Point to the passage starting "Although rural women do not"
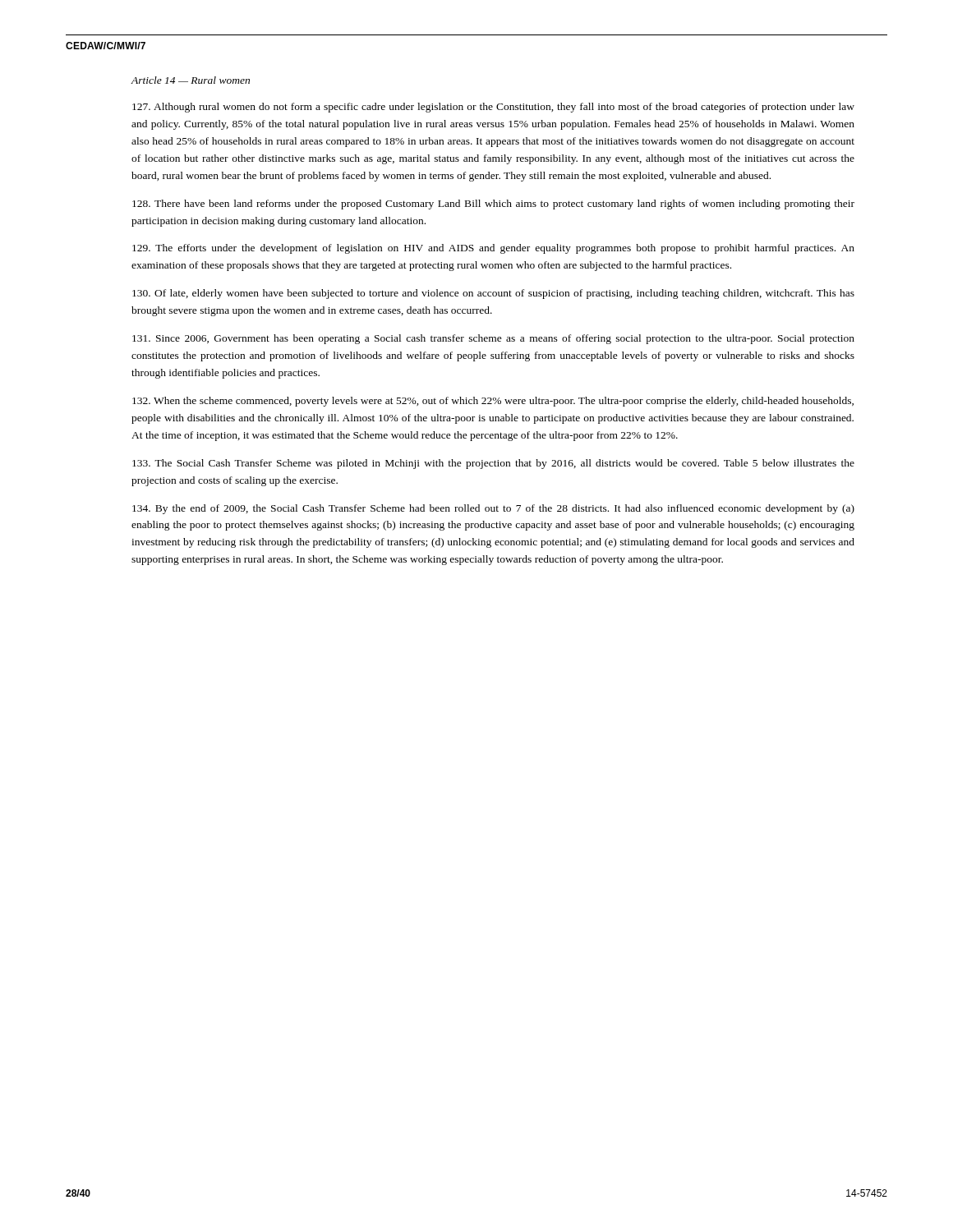Viewport: 953px width, 1232px height. [493, 141]
